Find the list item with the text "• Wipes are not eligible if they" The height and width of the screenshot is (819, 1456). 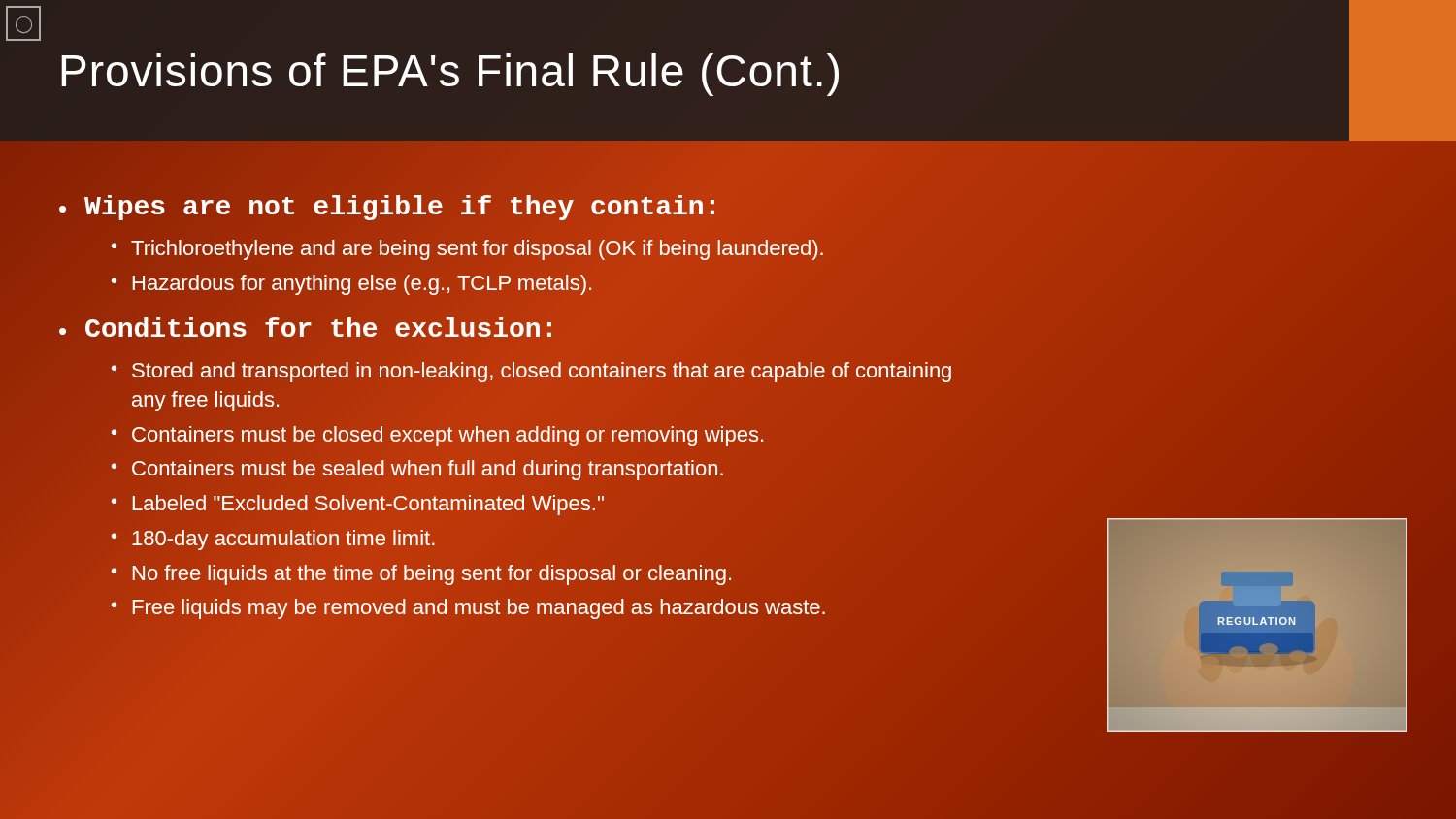click(x=514, y=245)
